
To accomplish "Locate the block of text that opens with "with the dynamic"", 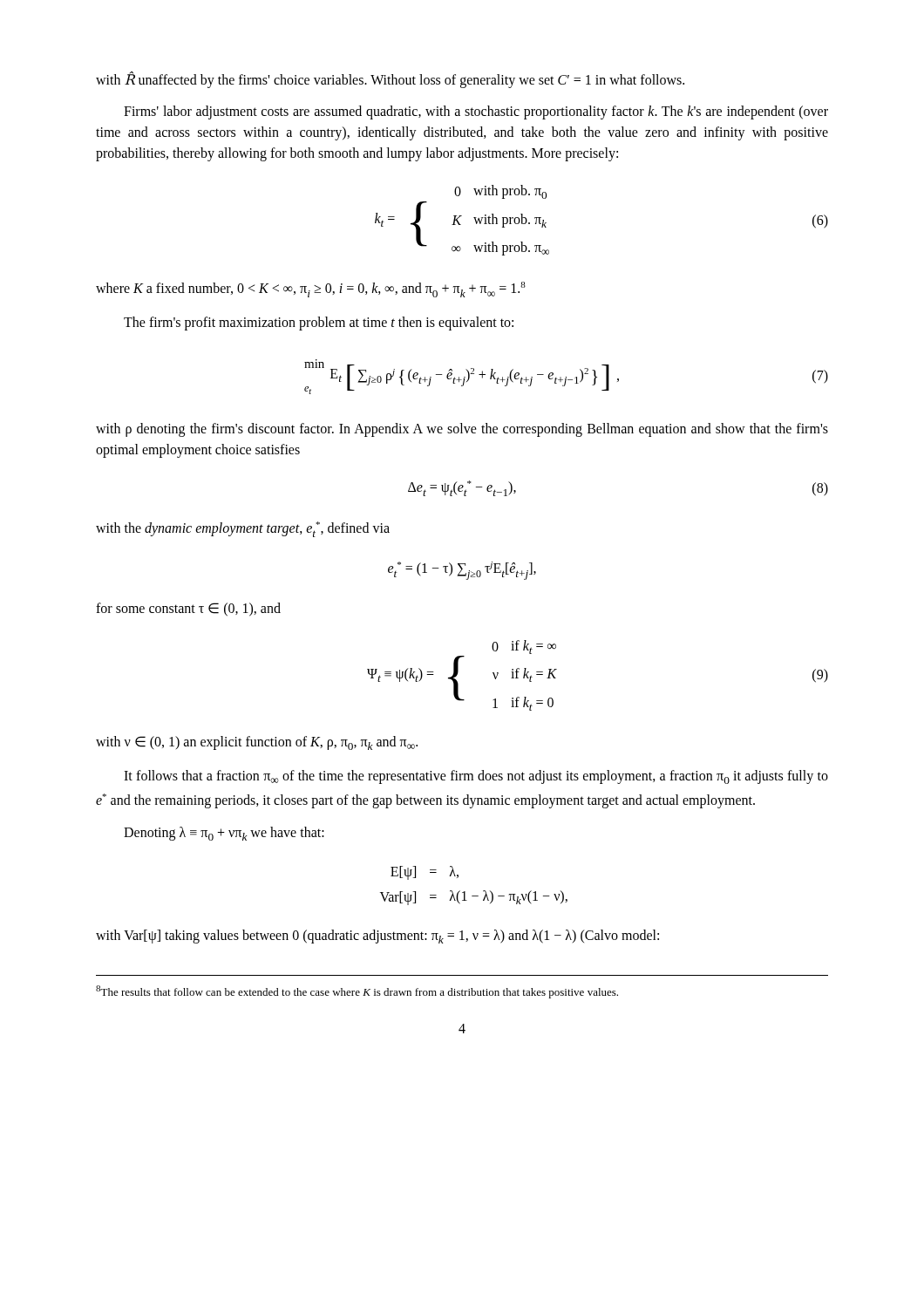I will coord(243,529).
